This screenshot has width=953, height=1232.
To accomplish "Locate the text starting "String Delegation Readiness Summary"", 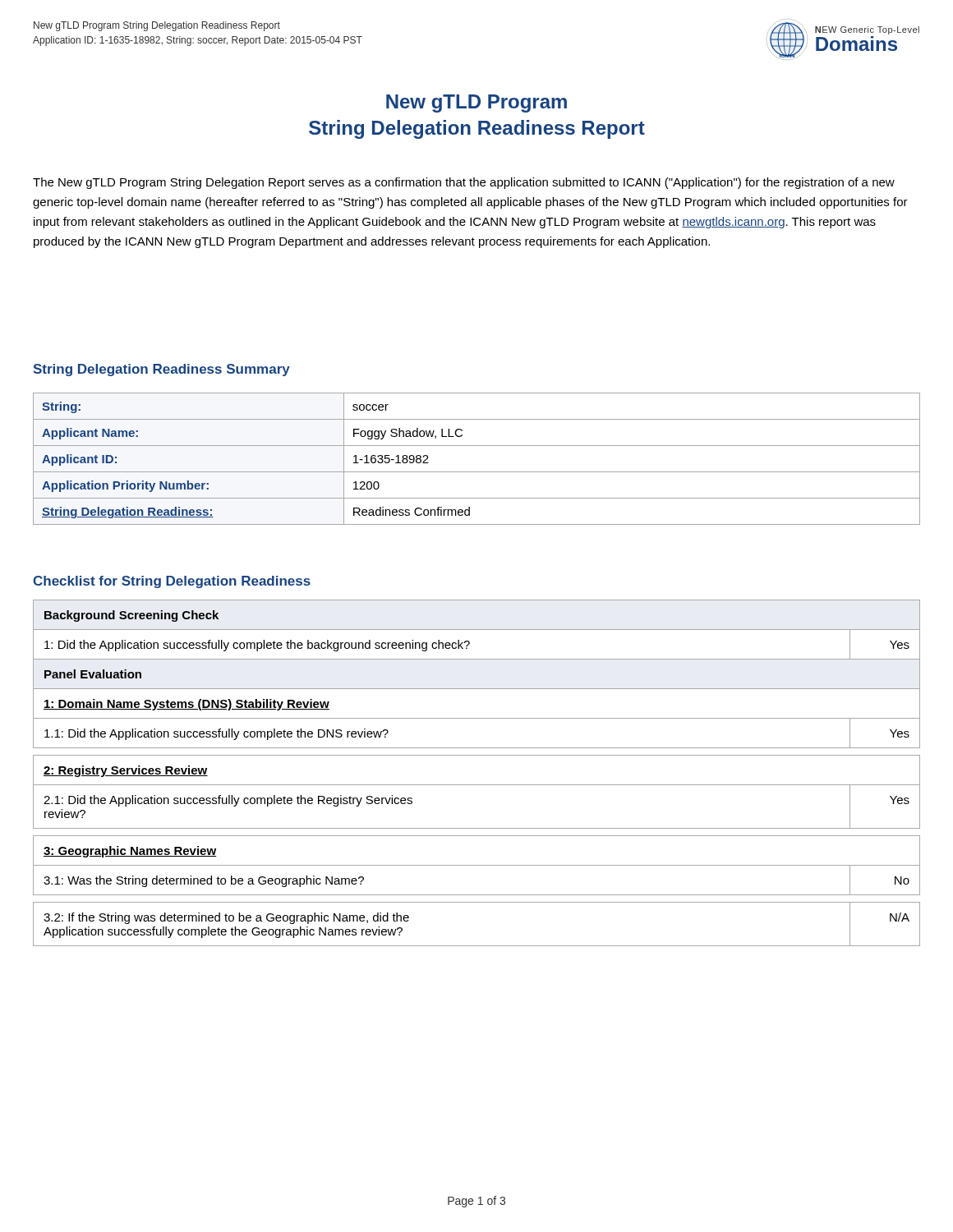I will [161, 369].
